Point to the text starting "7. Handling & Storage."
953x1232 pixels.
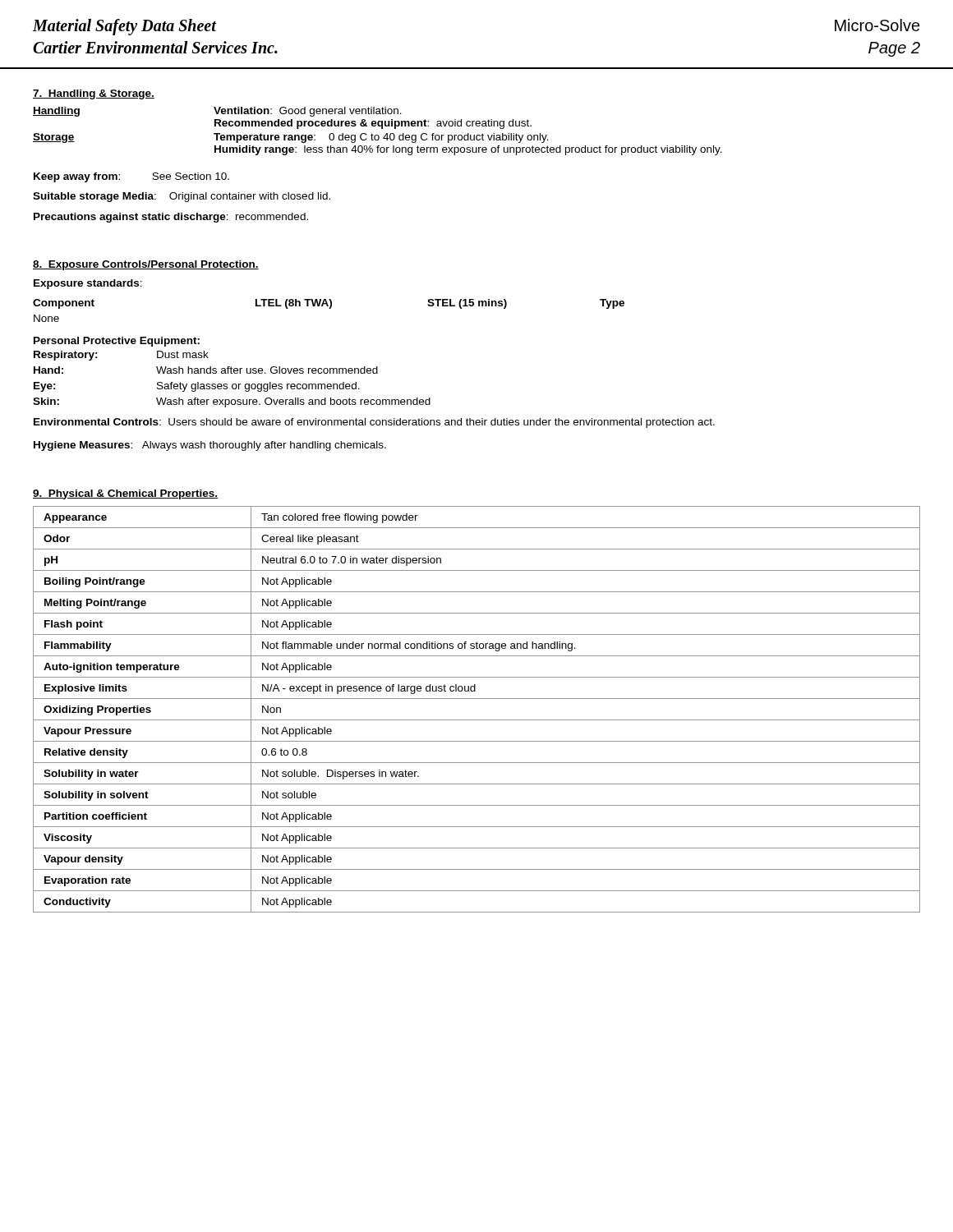[94, 93]
